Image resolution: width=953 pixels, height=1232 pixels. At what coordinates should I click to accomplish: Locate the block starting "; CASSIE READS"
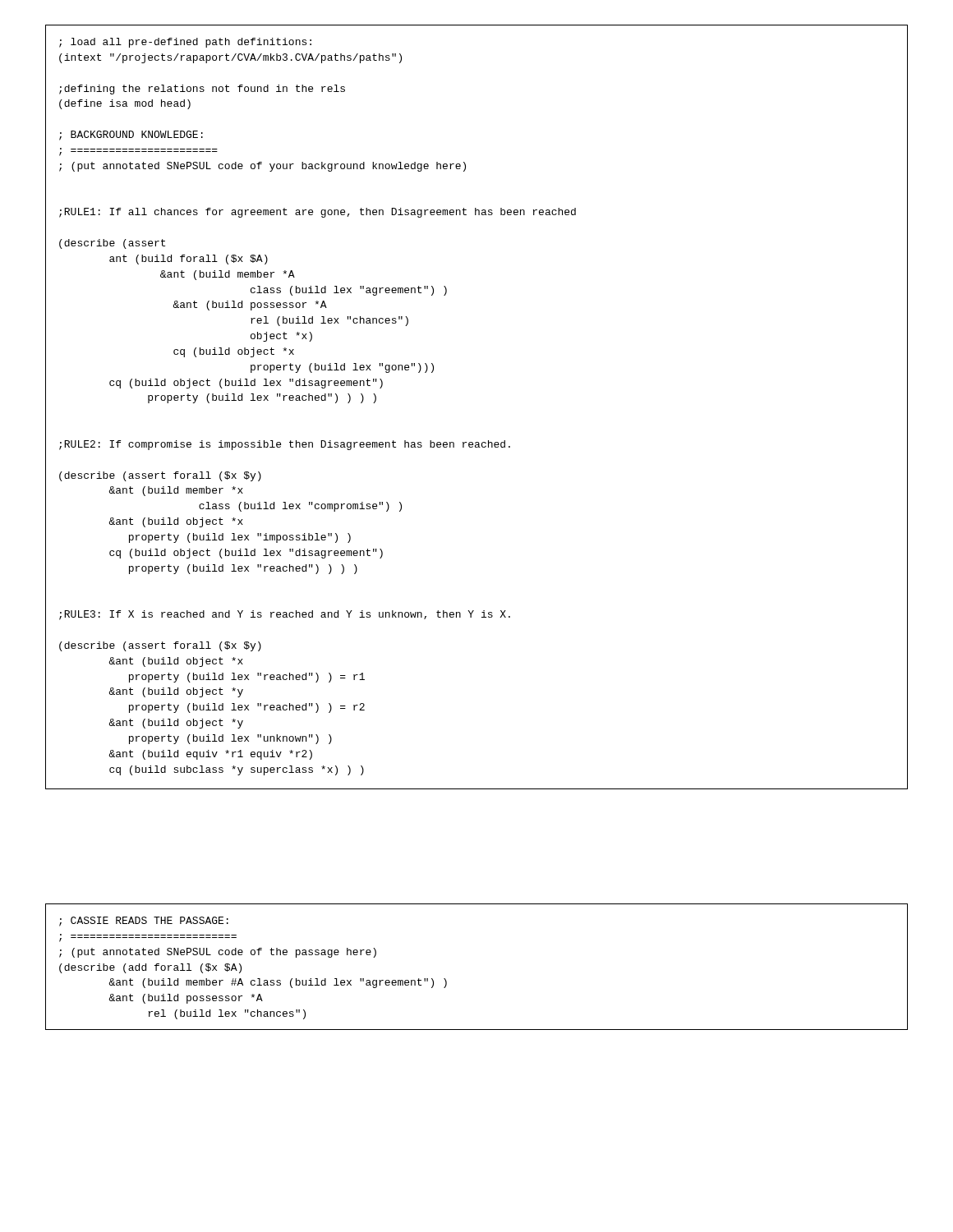(x=144, y=922)
